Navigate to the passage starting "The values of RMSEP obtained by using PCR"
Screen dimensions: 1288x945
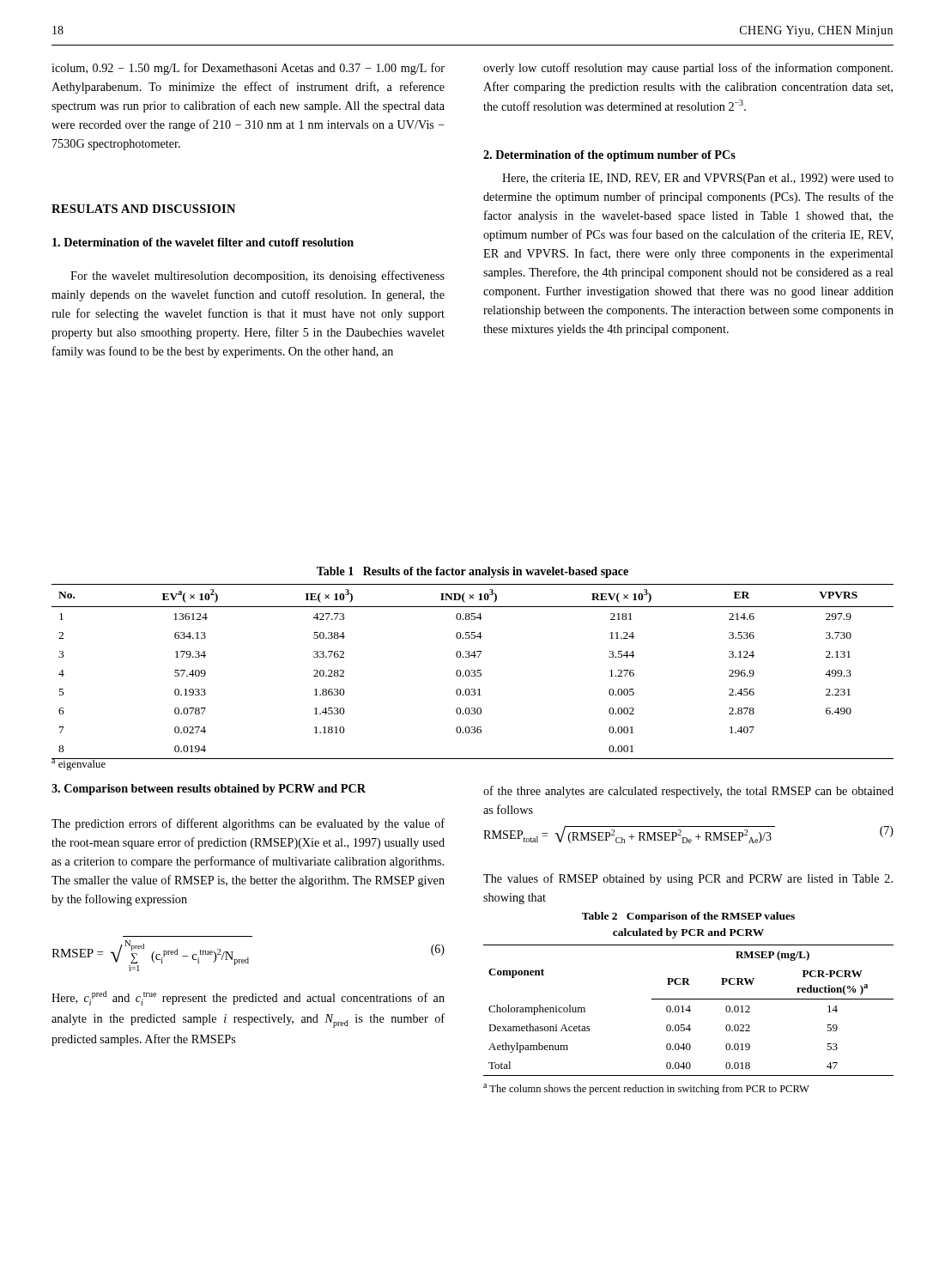pyautogui.click(x=688, y=888)
